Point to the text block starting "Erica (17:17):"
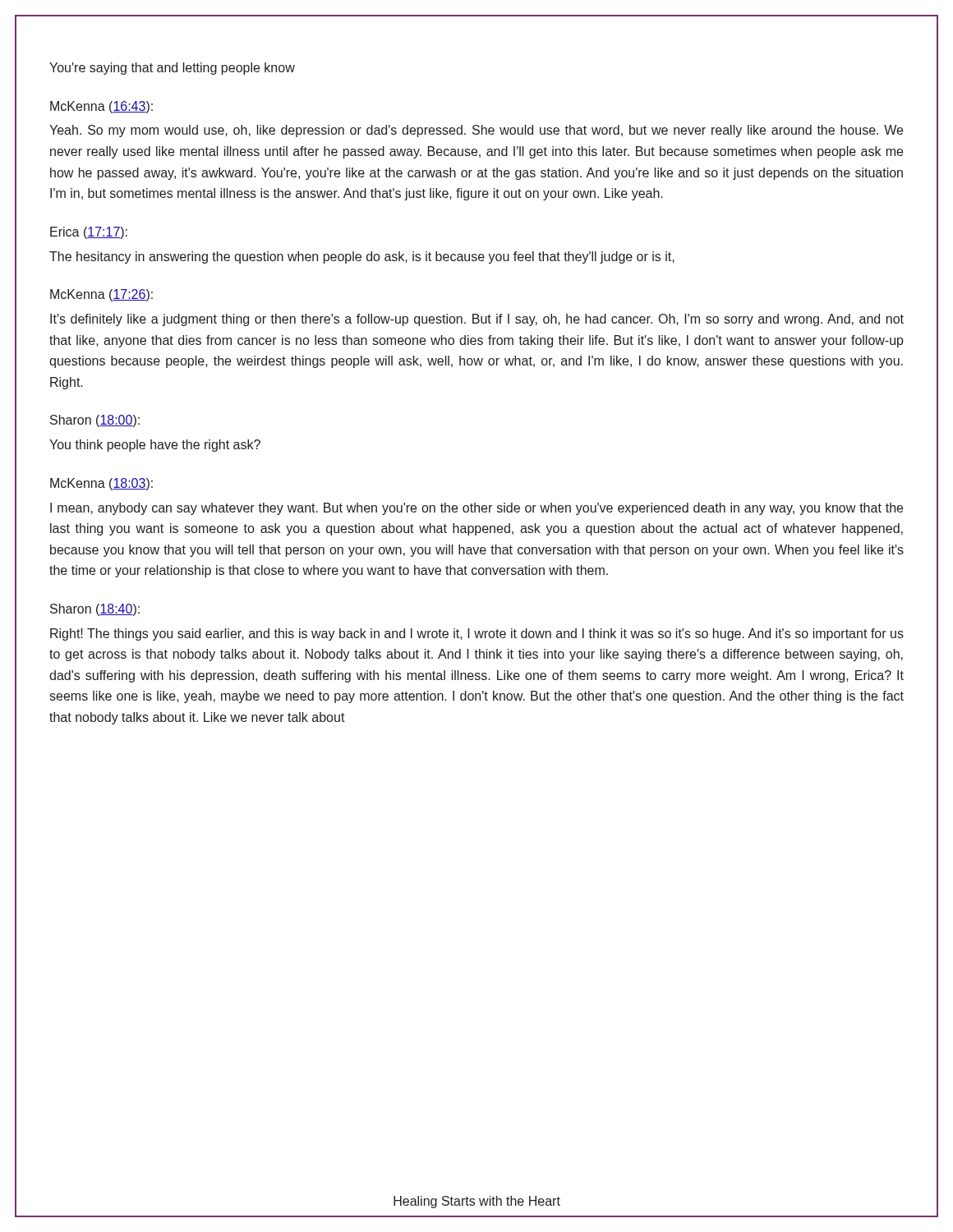 click(x=89, y=232)
